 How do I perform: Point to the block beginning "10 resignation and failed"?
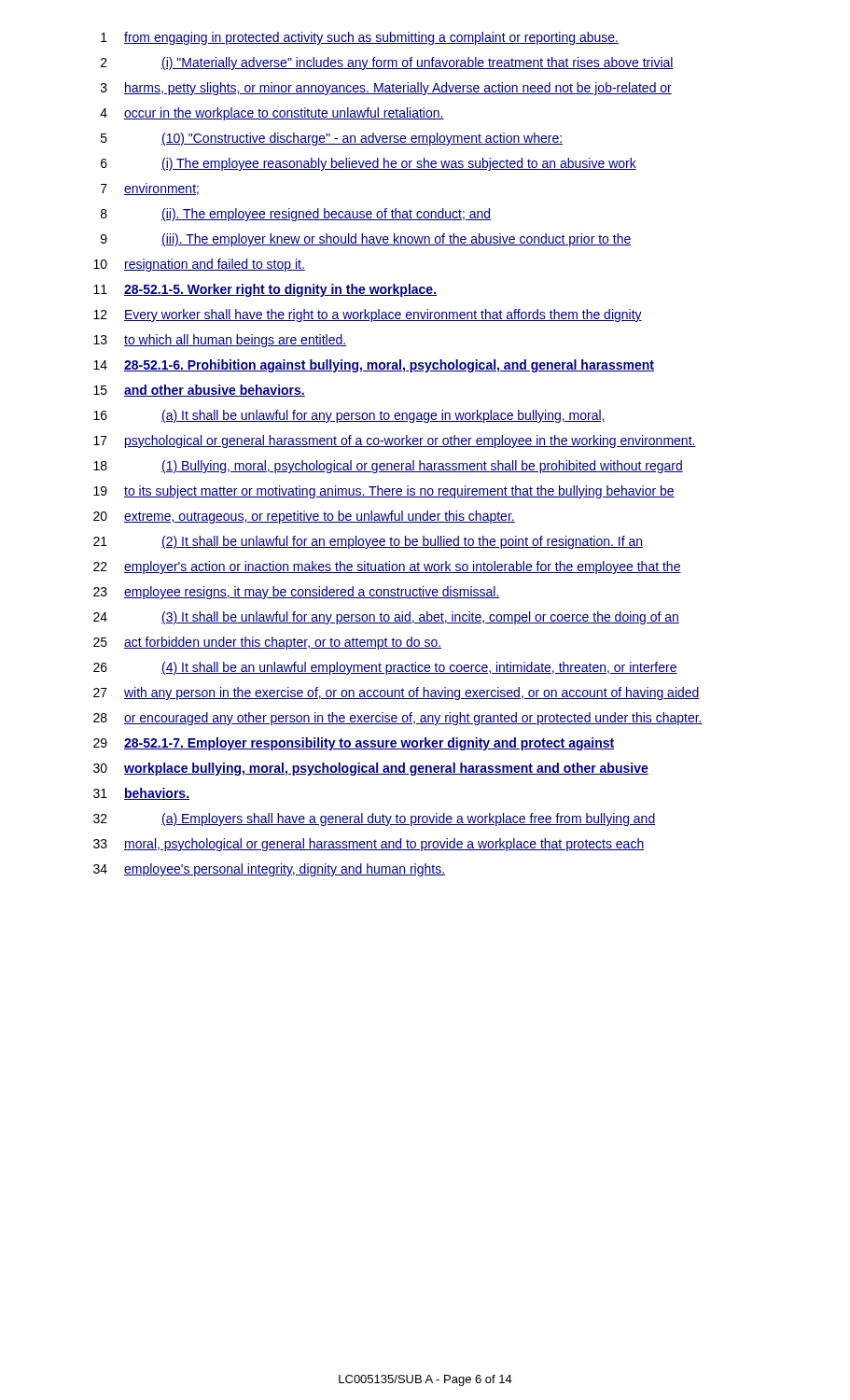coord(199,265)
